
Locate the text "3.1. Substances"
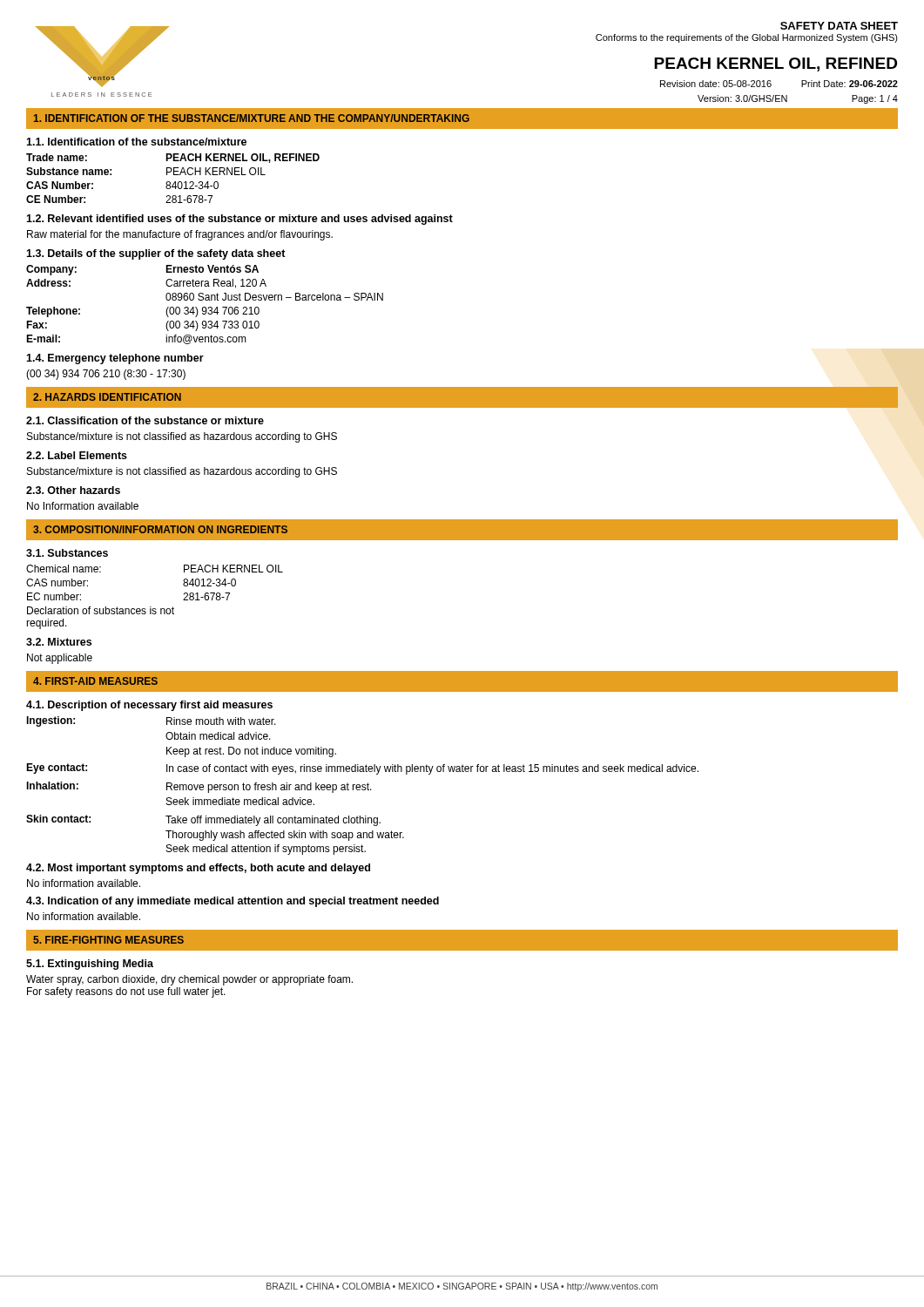pos(67,553)
